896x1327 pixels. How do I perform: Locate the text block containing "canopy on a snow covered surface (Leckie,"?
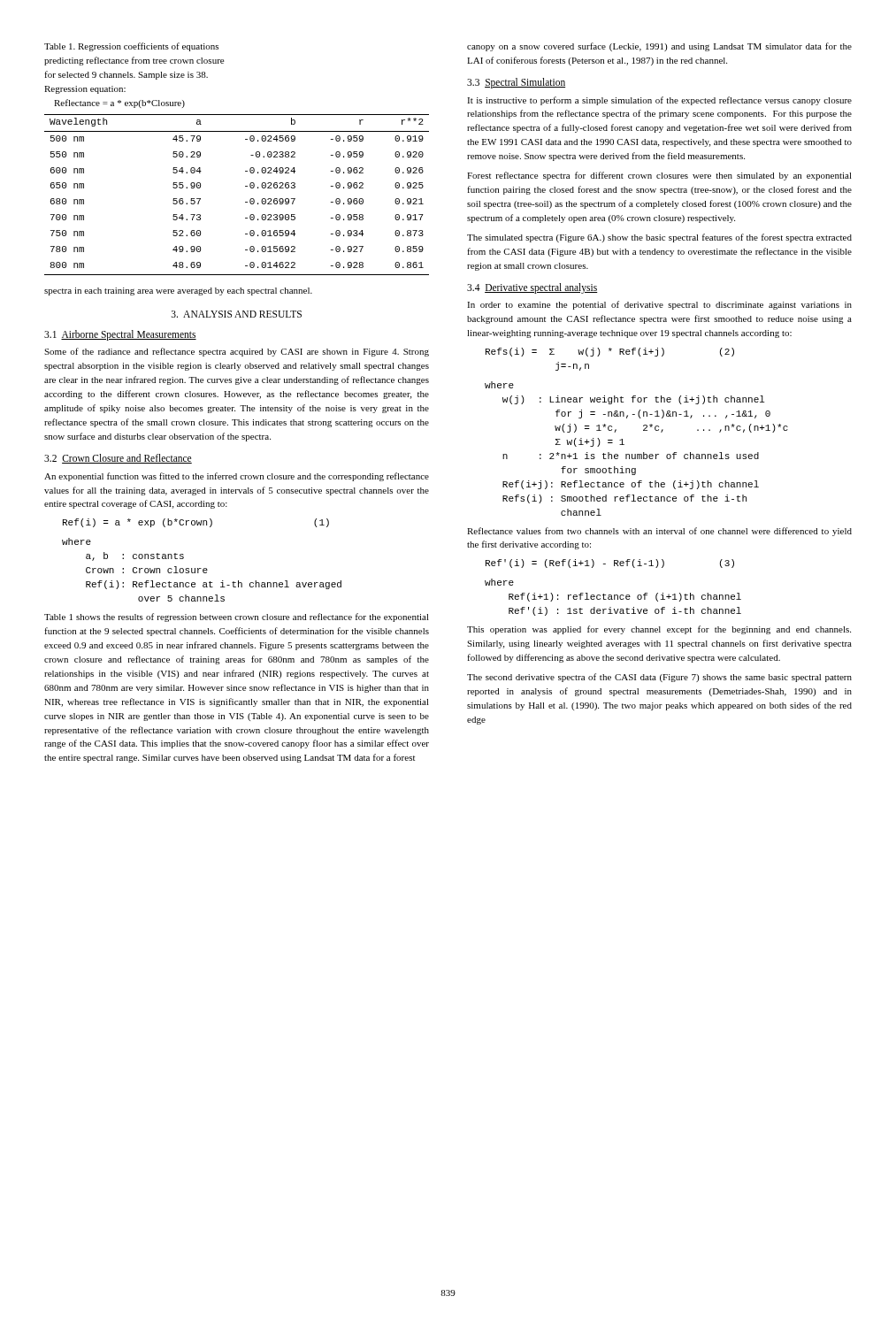point(659,53)
